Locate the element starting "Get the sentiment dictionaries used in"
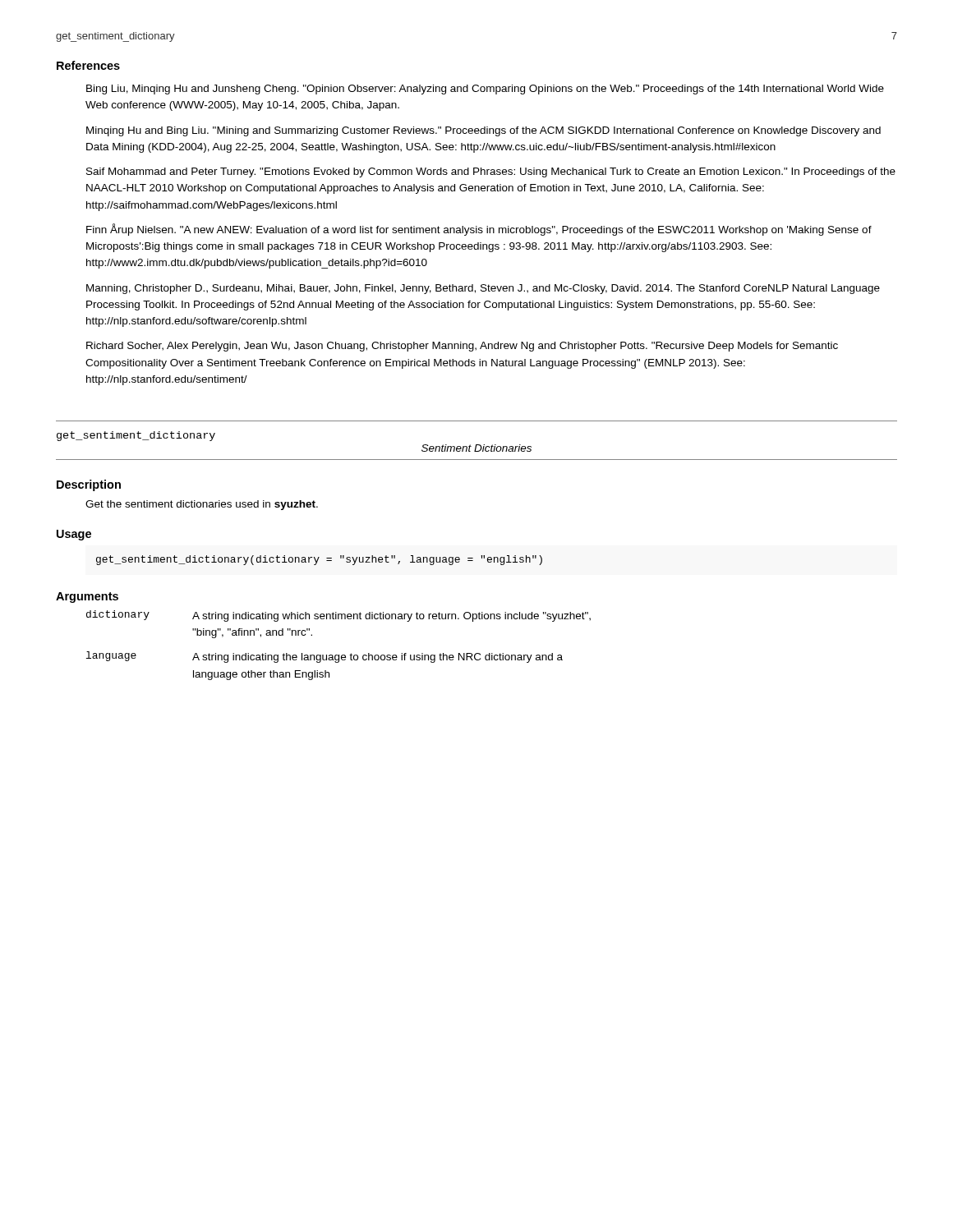Viewport: 953px width, 1232px height. coord(202,504)
